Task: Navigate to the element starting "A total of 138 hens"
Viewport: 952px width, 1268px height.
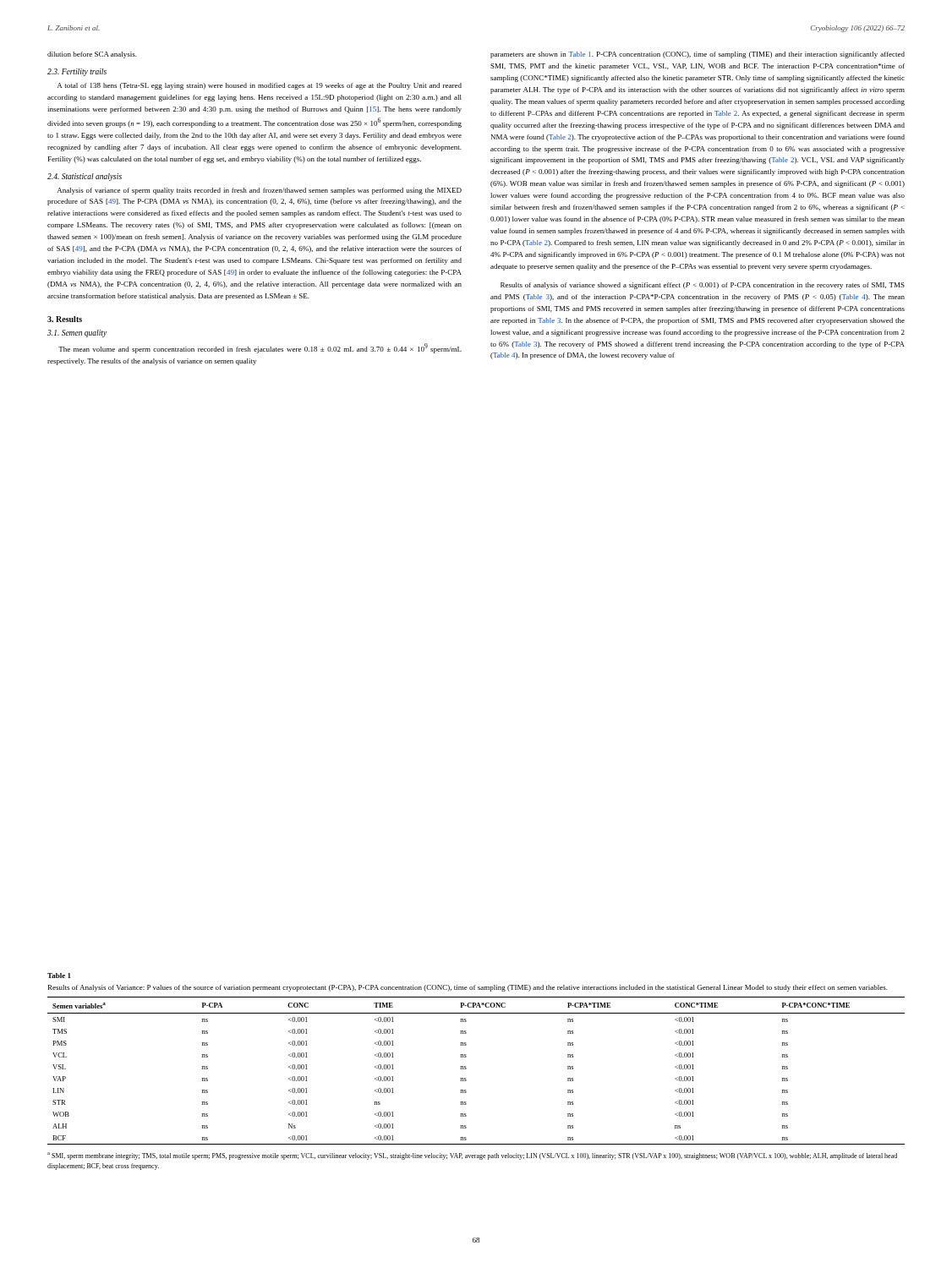Action: point(254,122)
